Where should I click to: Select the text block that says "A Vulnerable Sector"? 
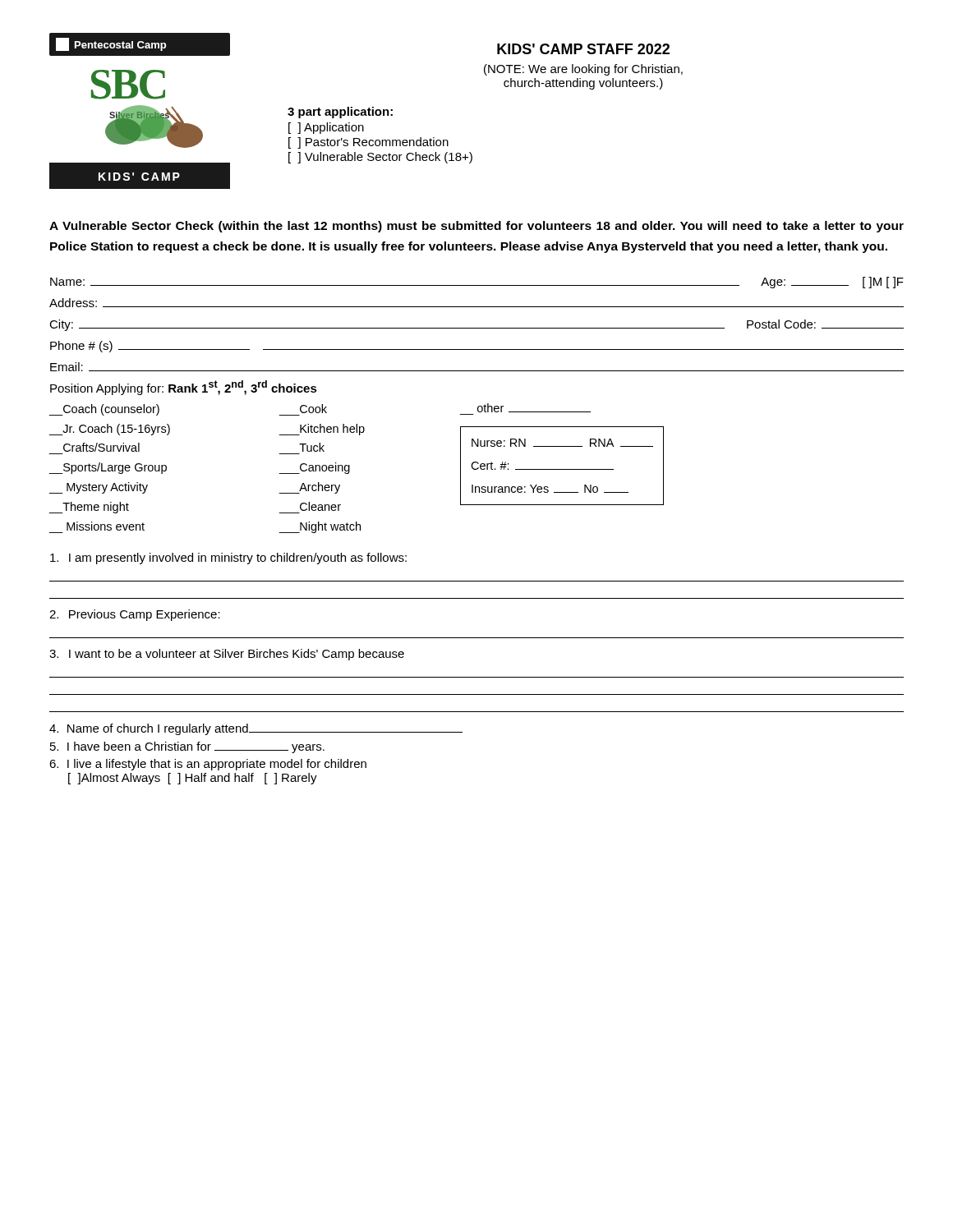476,236
